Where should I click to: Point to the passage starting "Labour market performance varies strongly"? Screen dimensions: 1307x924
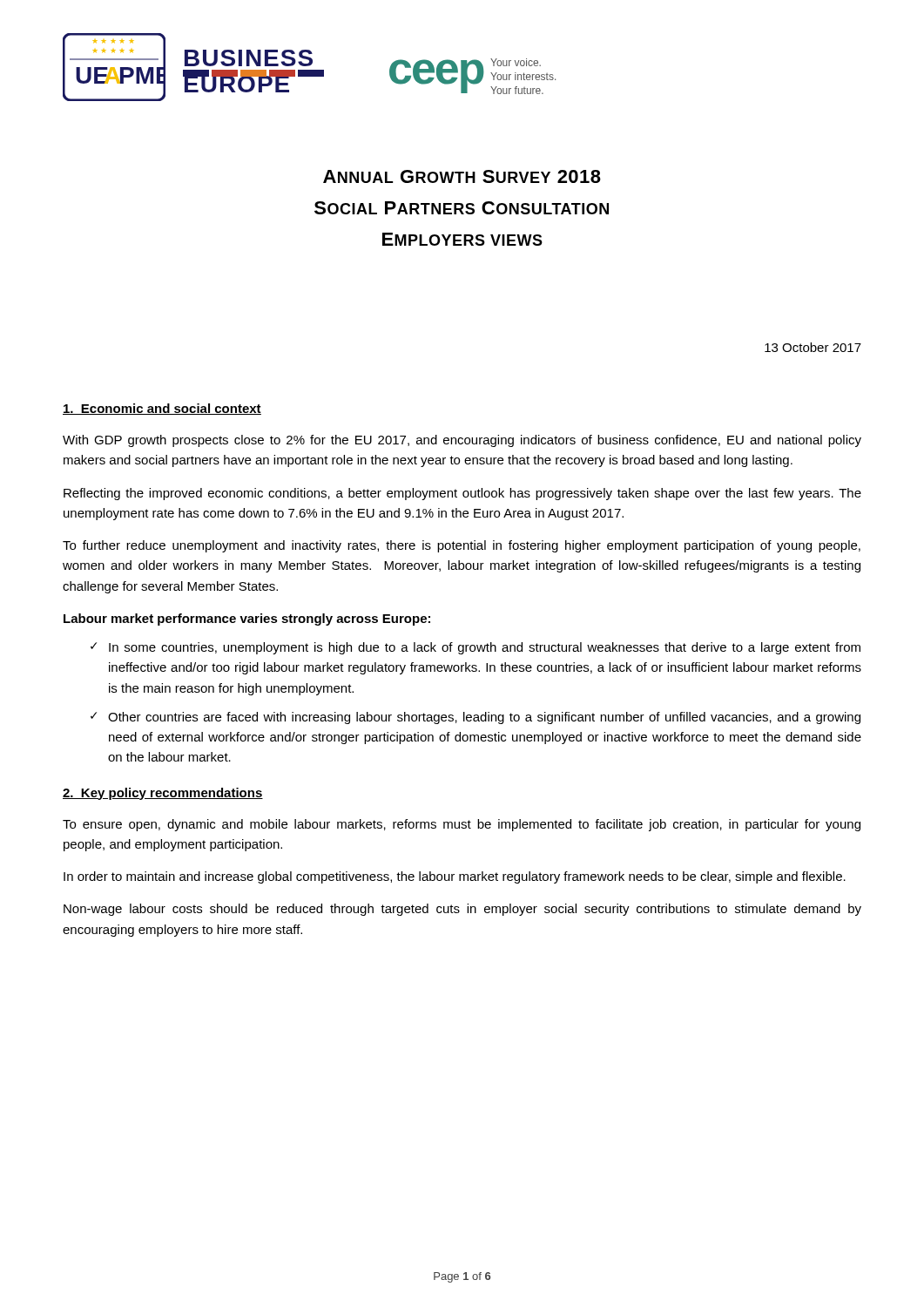coord(247,618)
